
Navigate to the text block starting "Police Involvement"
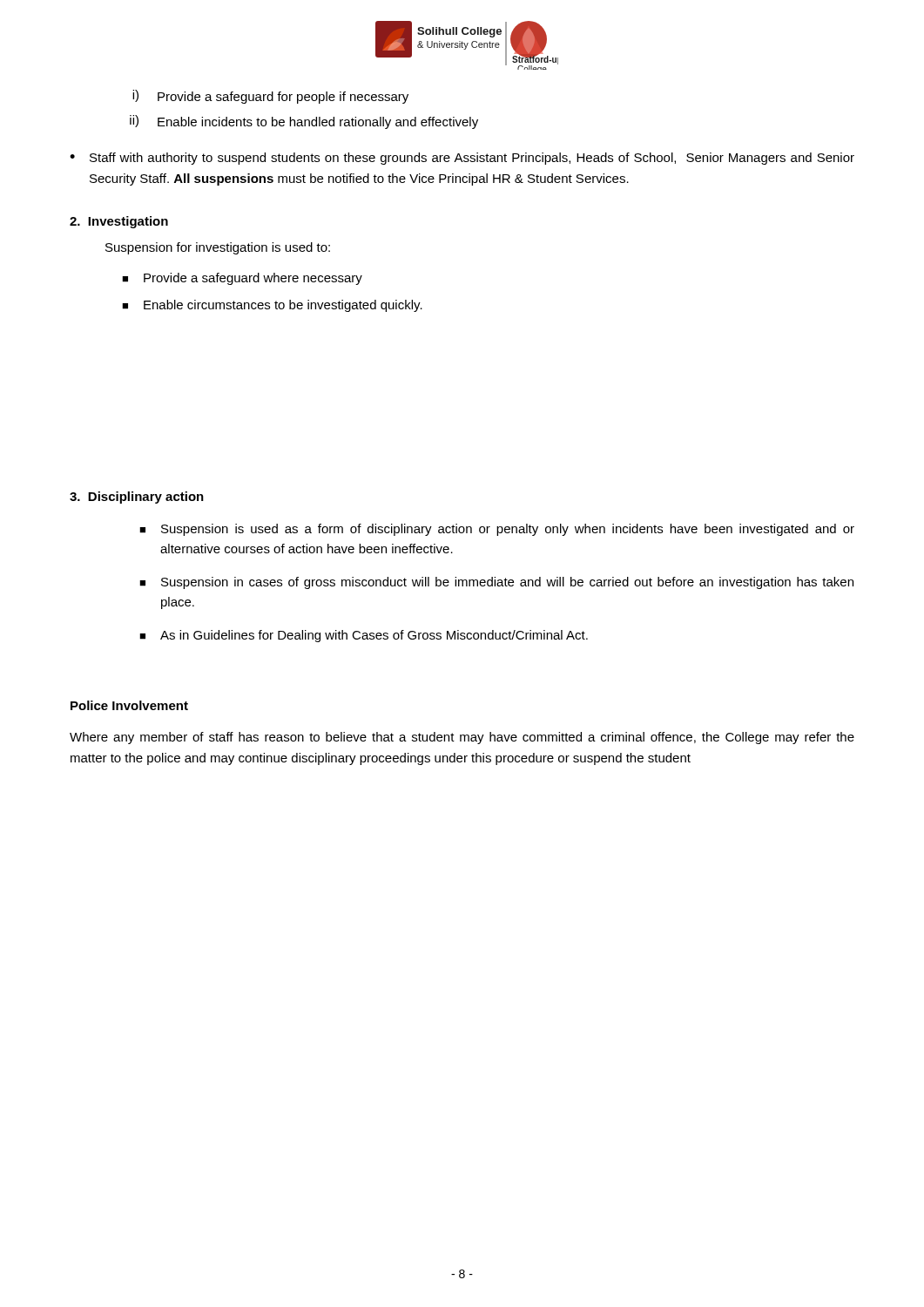coord(129,705)
